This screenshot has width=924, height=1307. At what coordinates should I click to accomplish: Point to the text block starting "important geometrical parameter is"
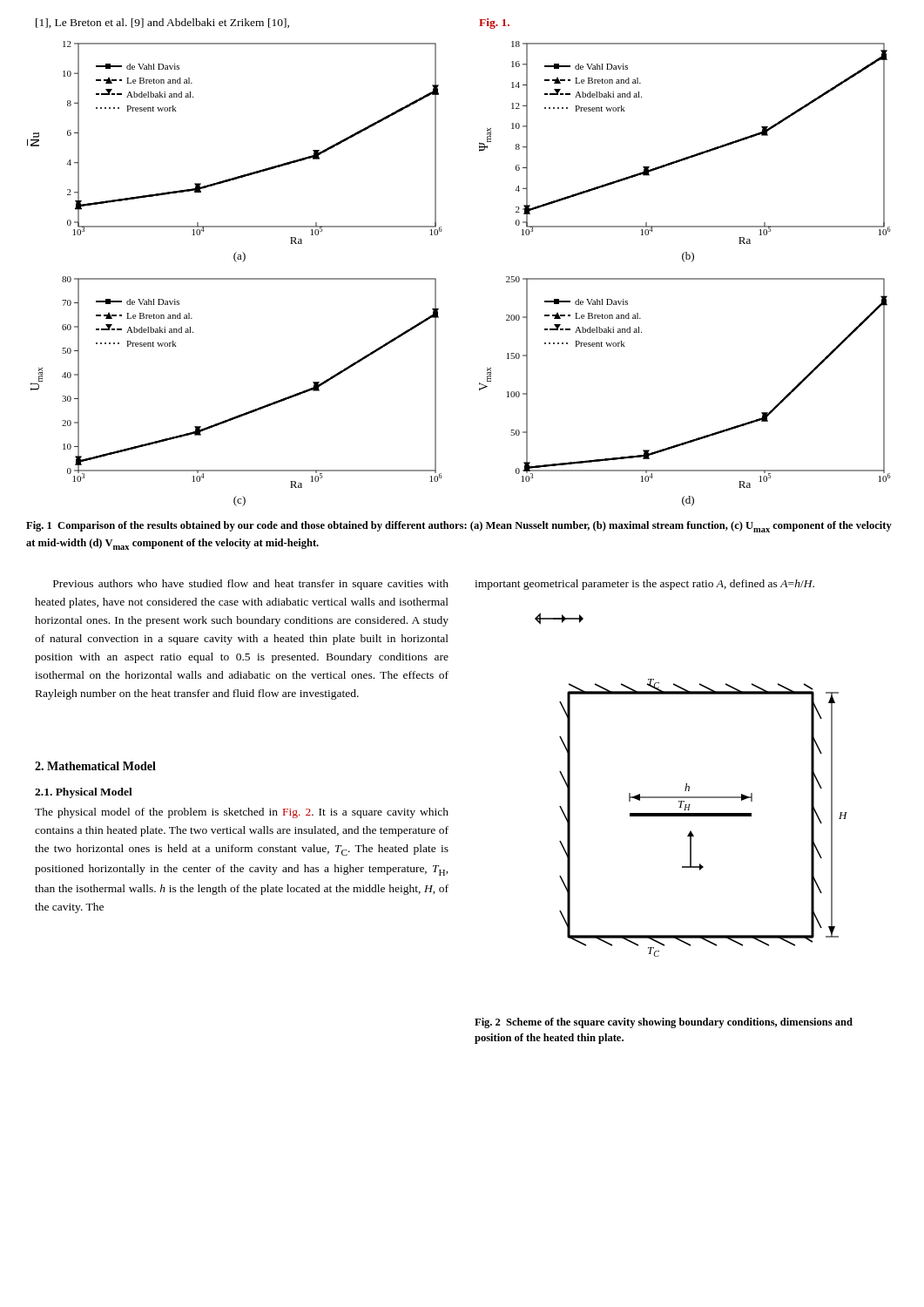tap(645, 583)
